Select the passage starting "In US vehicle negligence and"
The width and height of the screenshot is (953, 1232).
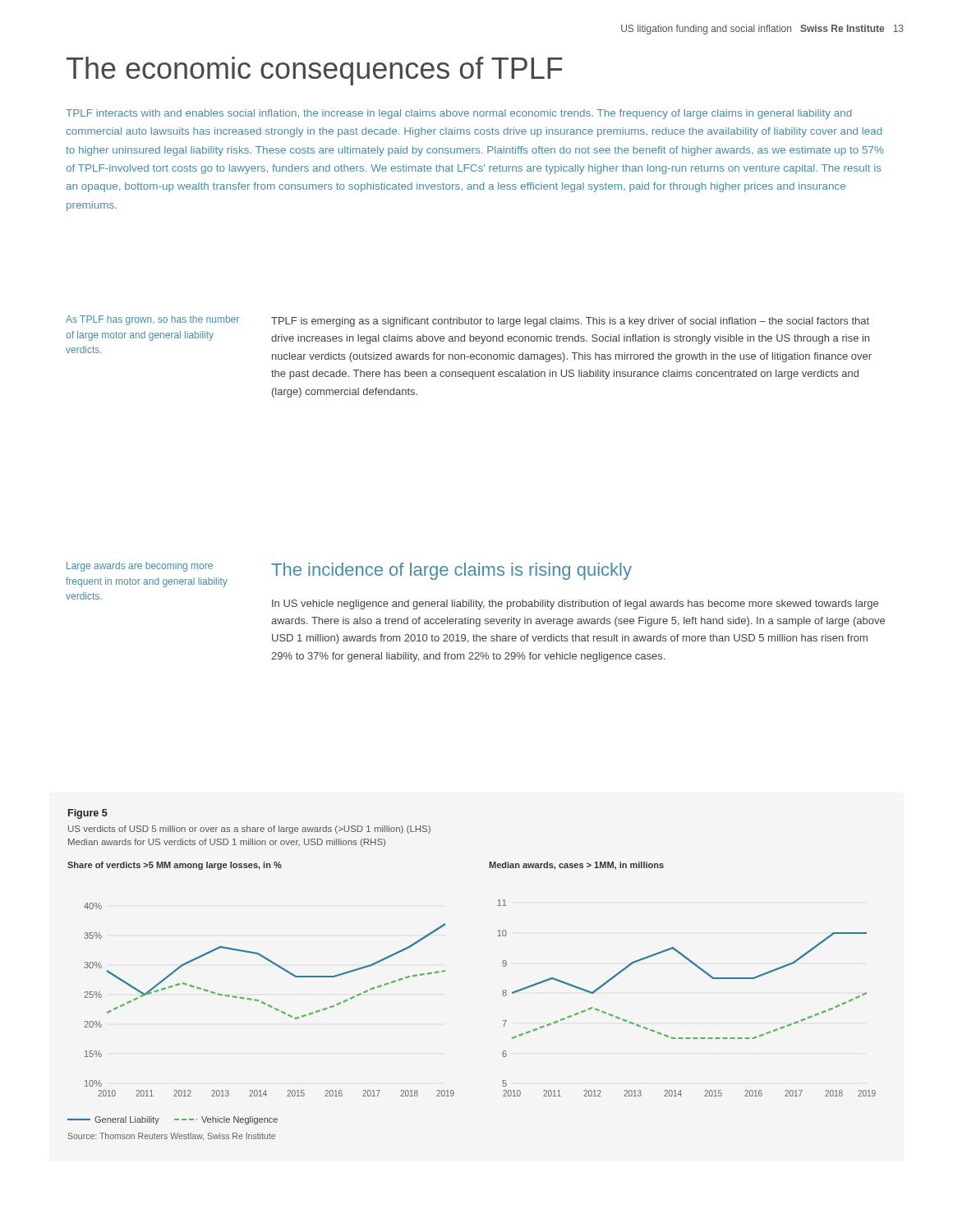579,629
